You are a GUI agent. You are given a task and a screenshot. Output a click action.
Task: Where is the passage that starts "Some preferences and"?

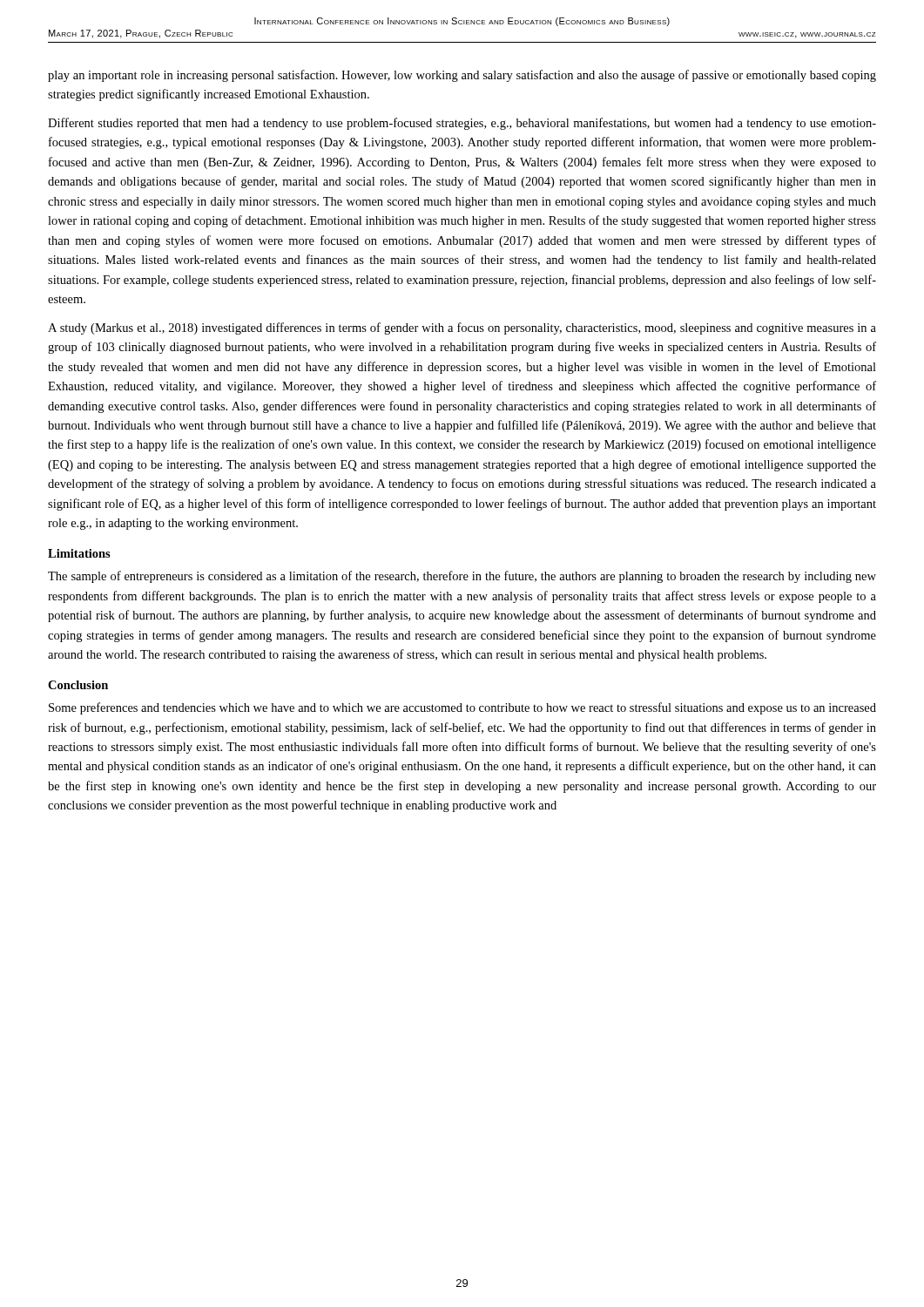[x=462, y=756]
